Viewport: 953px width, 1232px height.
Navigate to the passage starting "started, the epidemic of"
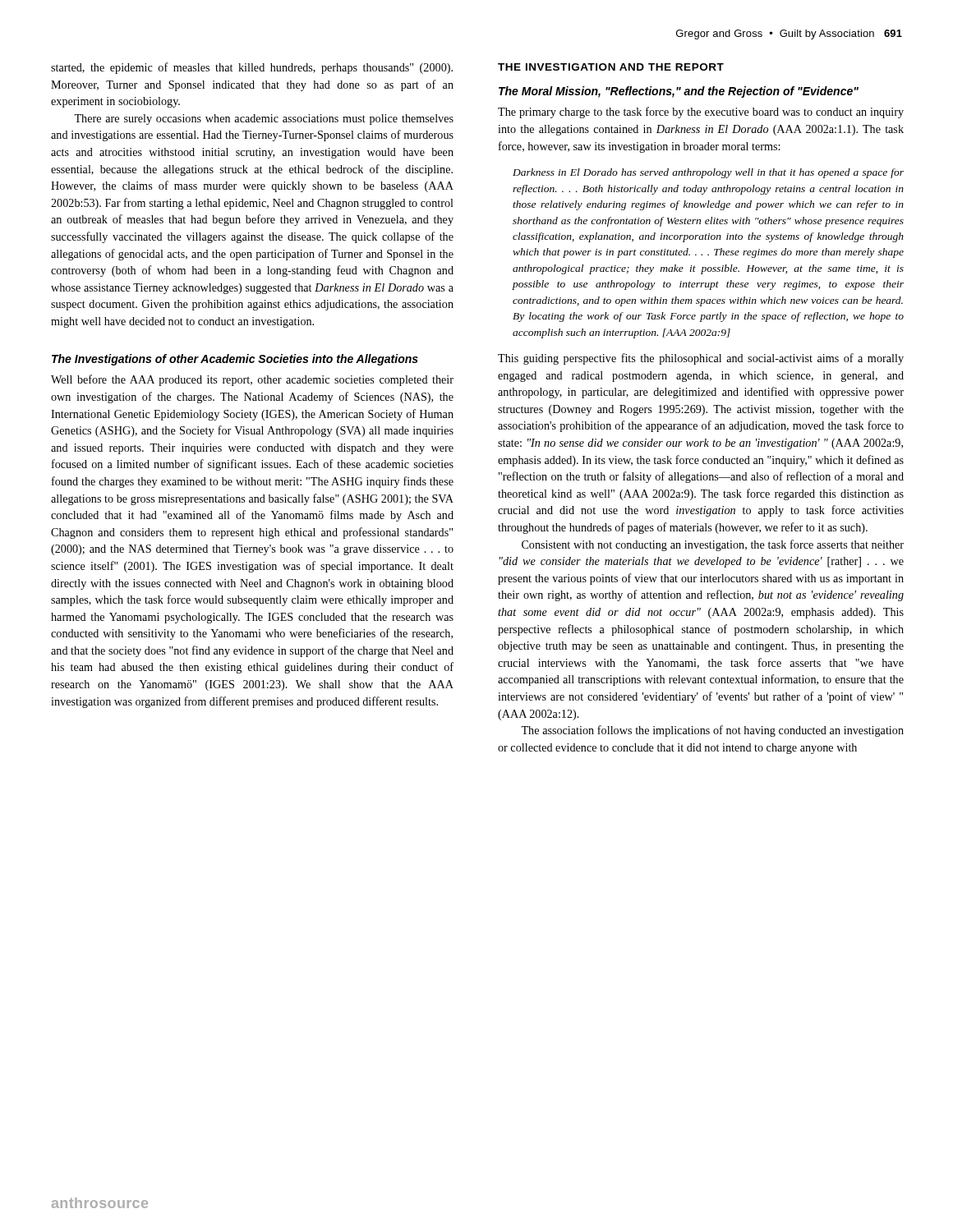252,194
